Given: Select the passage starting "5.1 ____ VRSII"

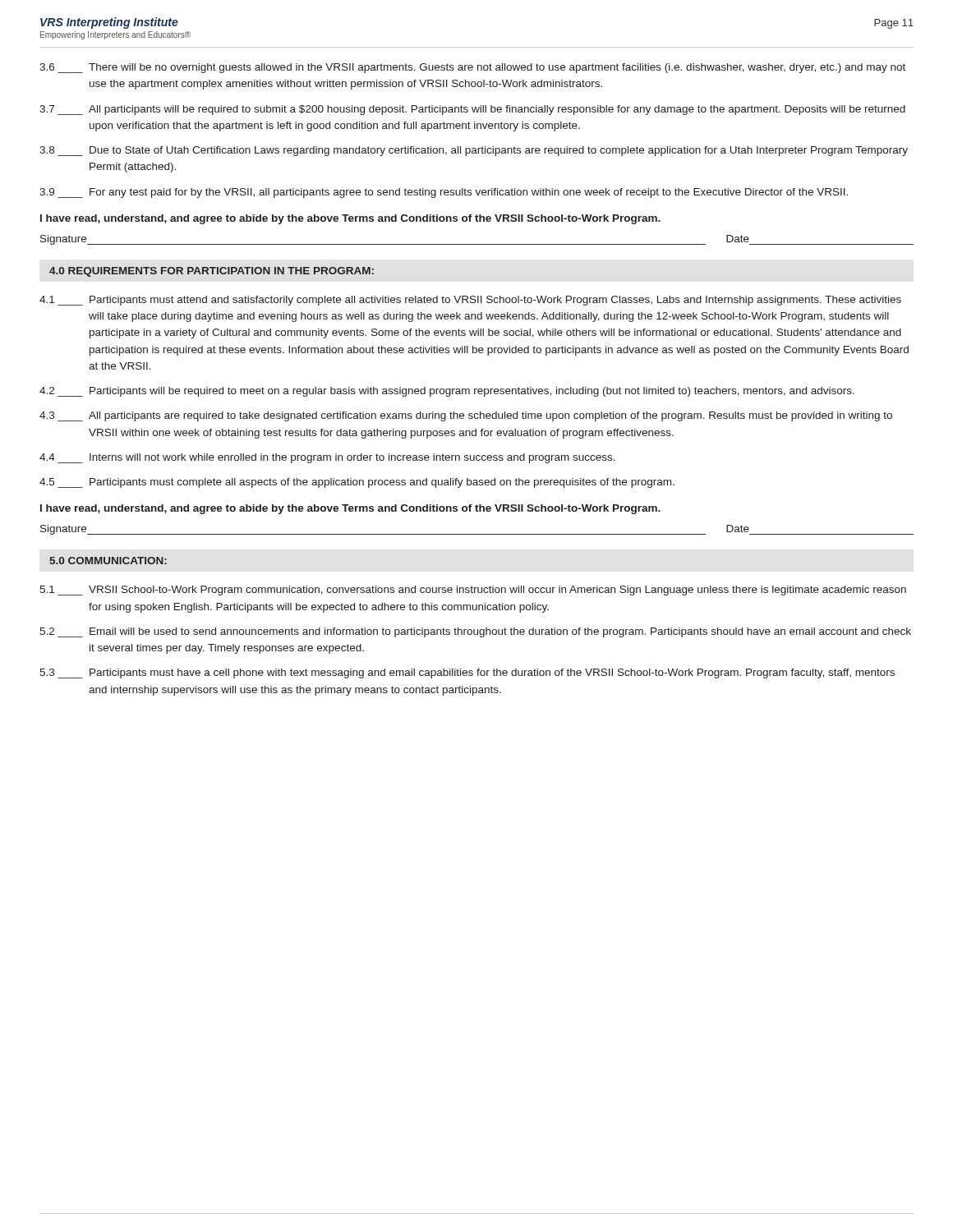Looking at the screenshot, I should [x=476, y=598].
